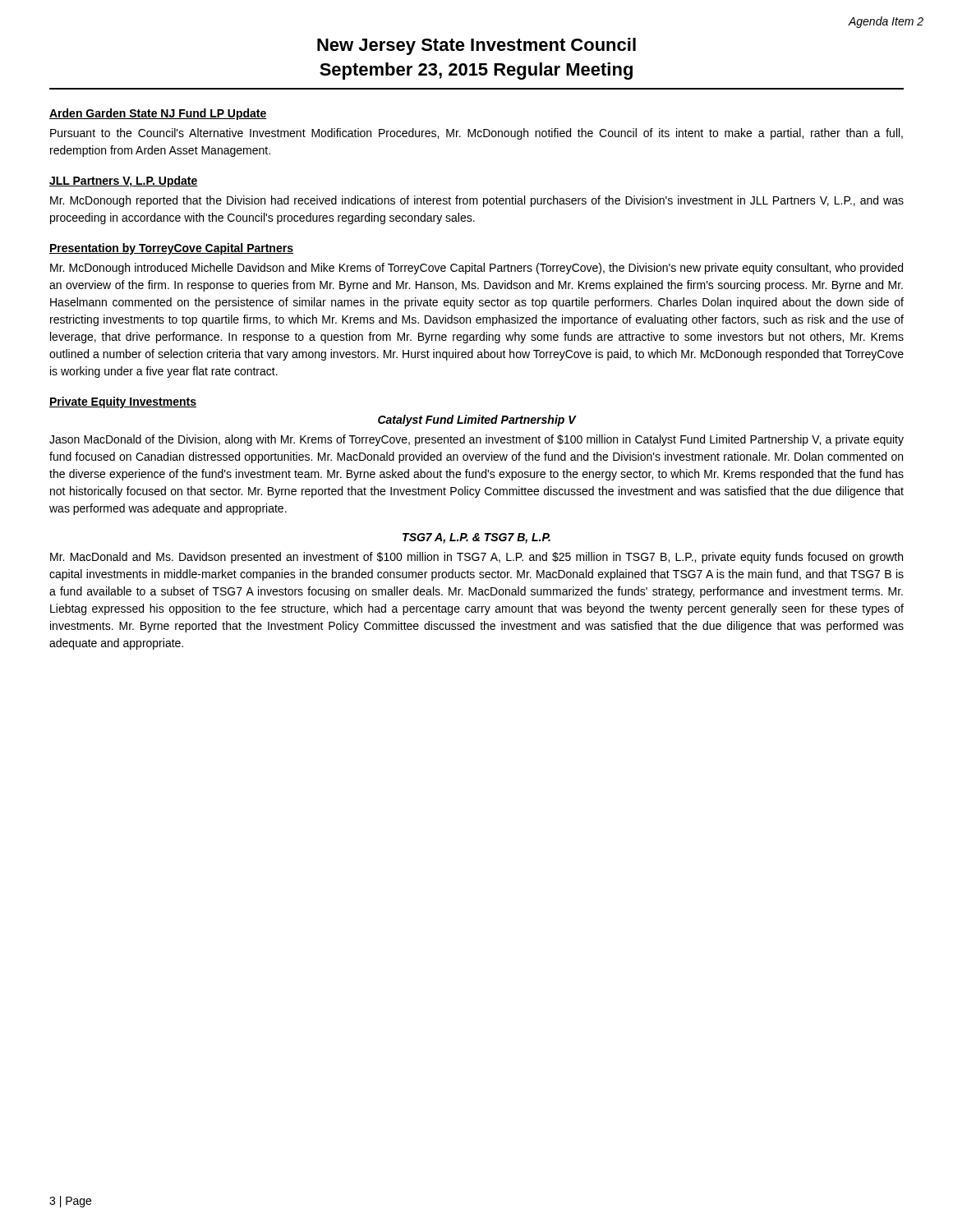Where does it say "Presentation by TorreyCove Capital Partners"?
The width and height of the screenshot is (953, 1232).
[x=171, y=248]
